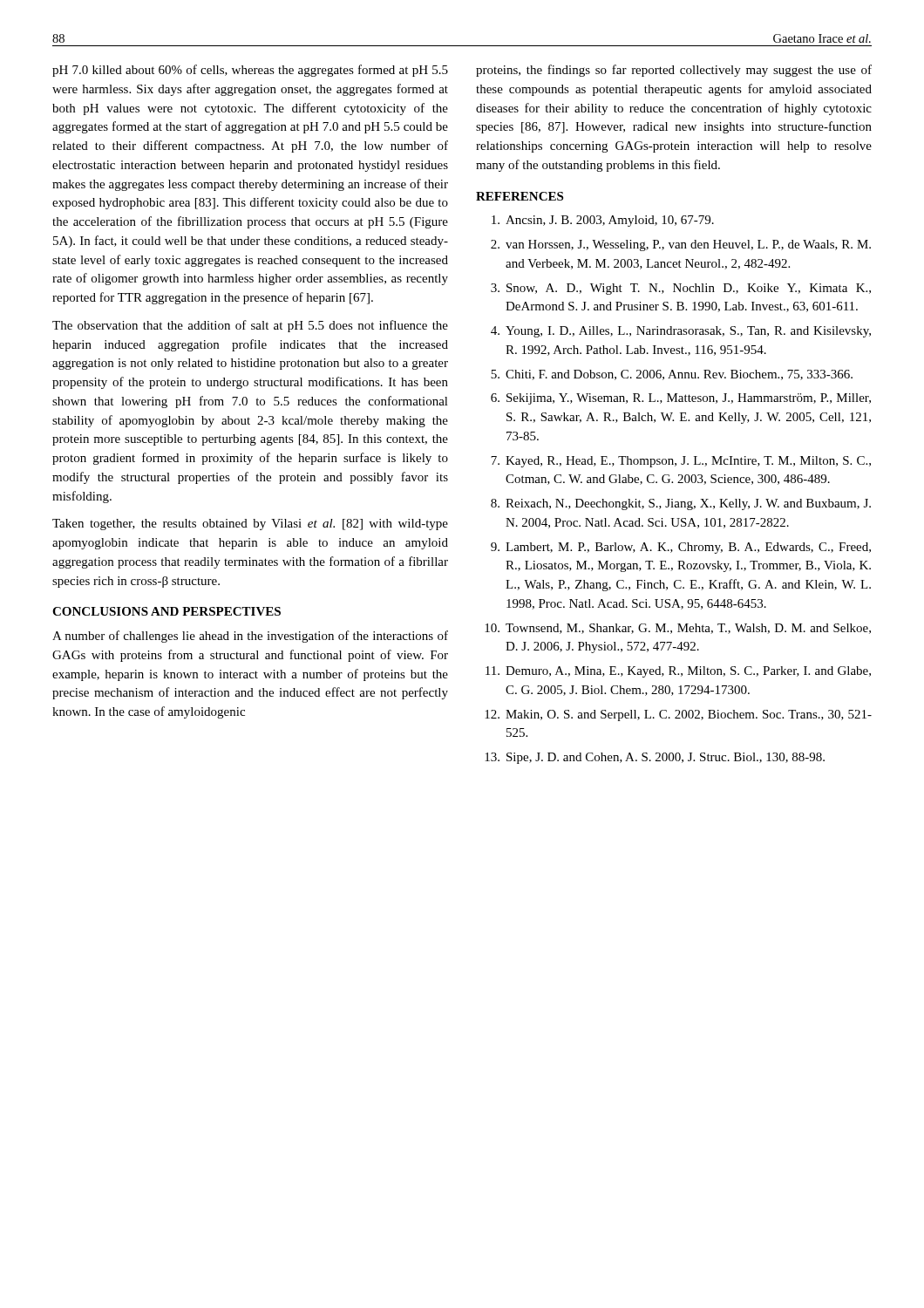Find the list item that says "3. Snow, A. D.,"
The height and width of the screenshot is (1308, 924).
(674, 298)
